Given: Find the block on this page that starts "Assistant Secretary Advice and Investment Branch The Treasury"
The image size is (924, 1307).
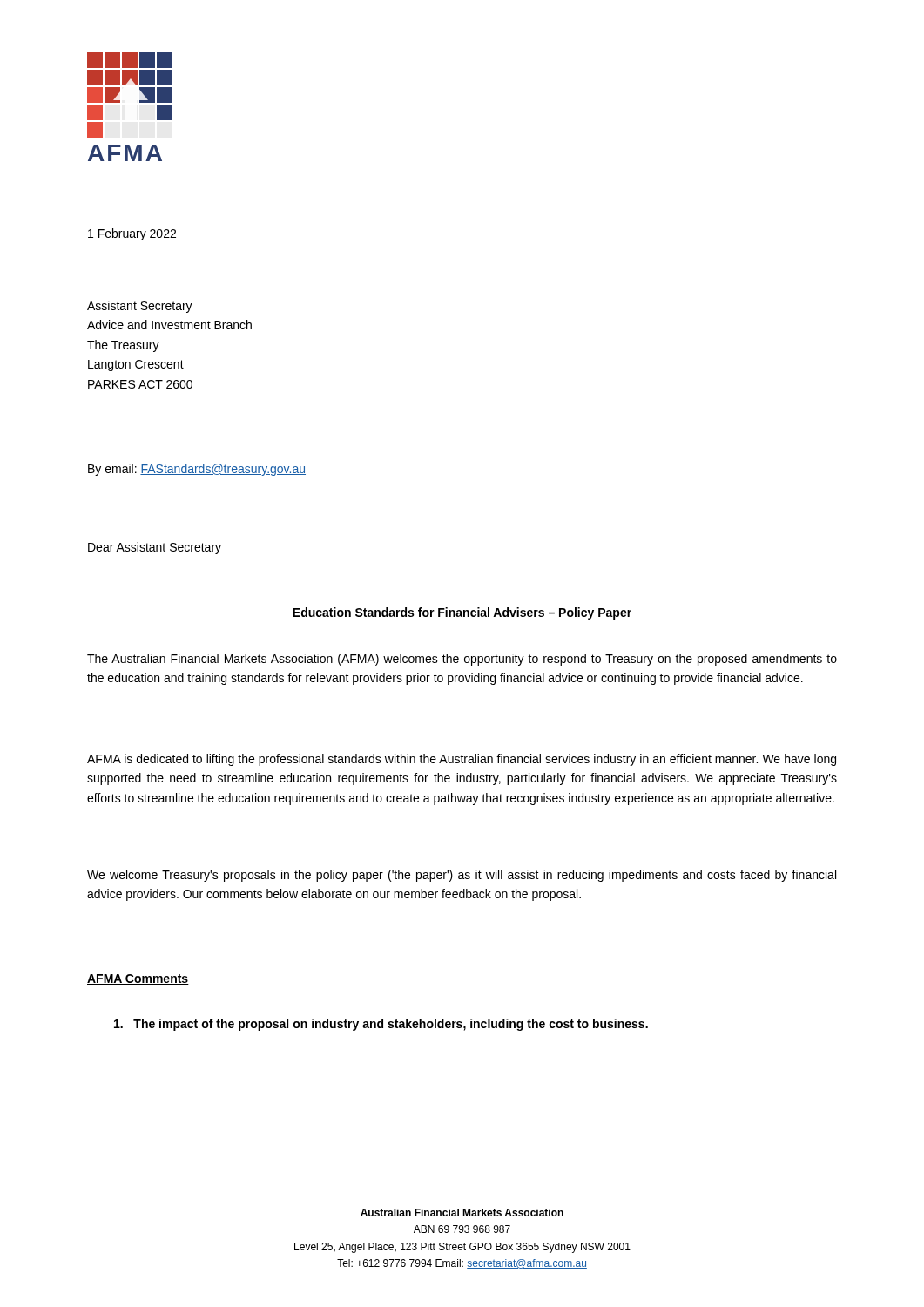Looking at the screenshot, I should pyautogui.click(x=170, y=345).
